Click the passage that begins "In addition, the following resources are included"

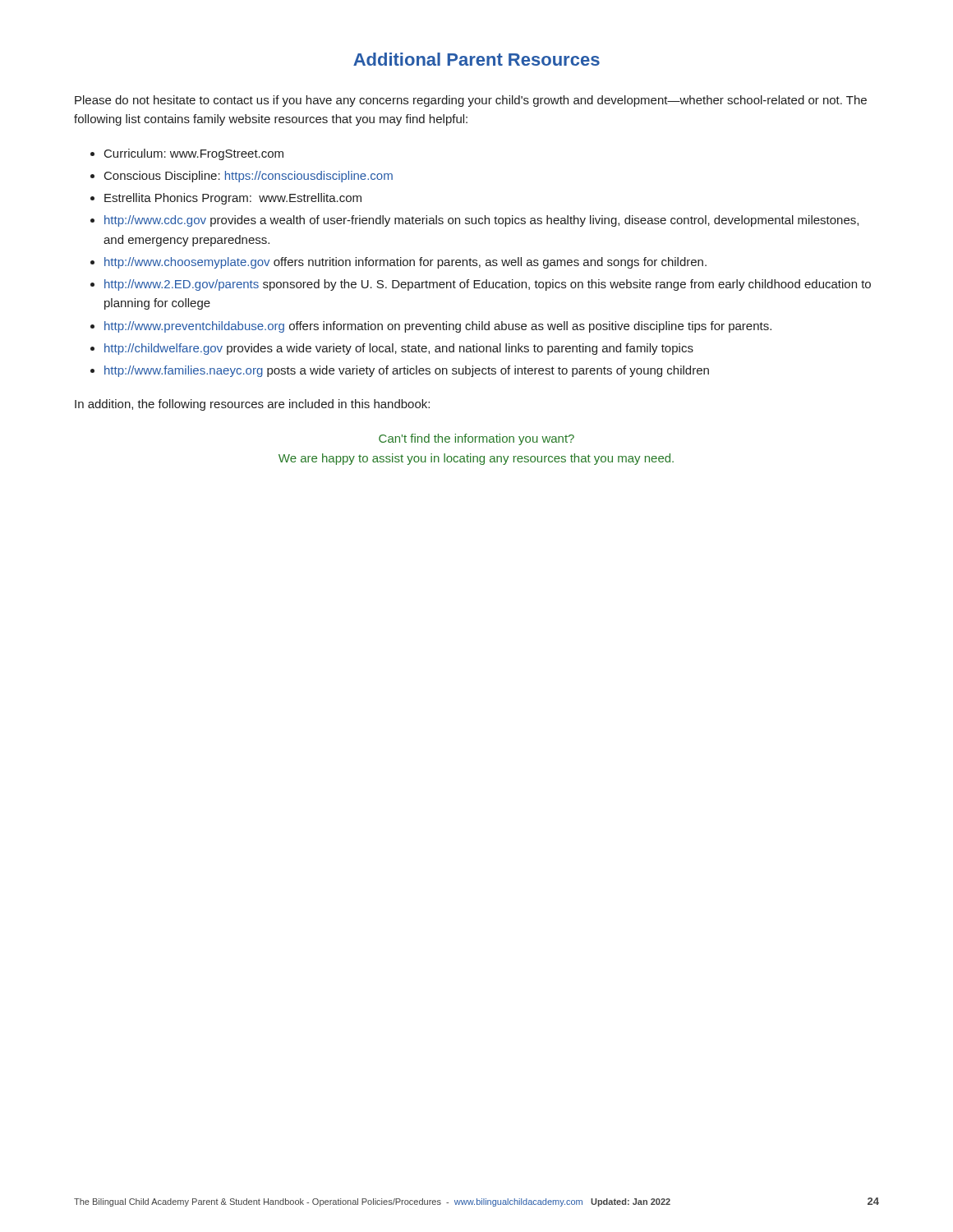tap(252, 404)
